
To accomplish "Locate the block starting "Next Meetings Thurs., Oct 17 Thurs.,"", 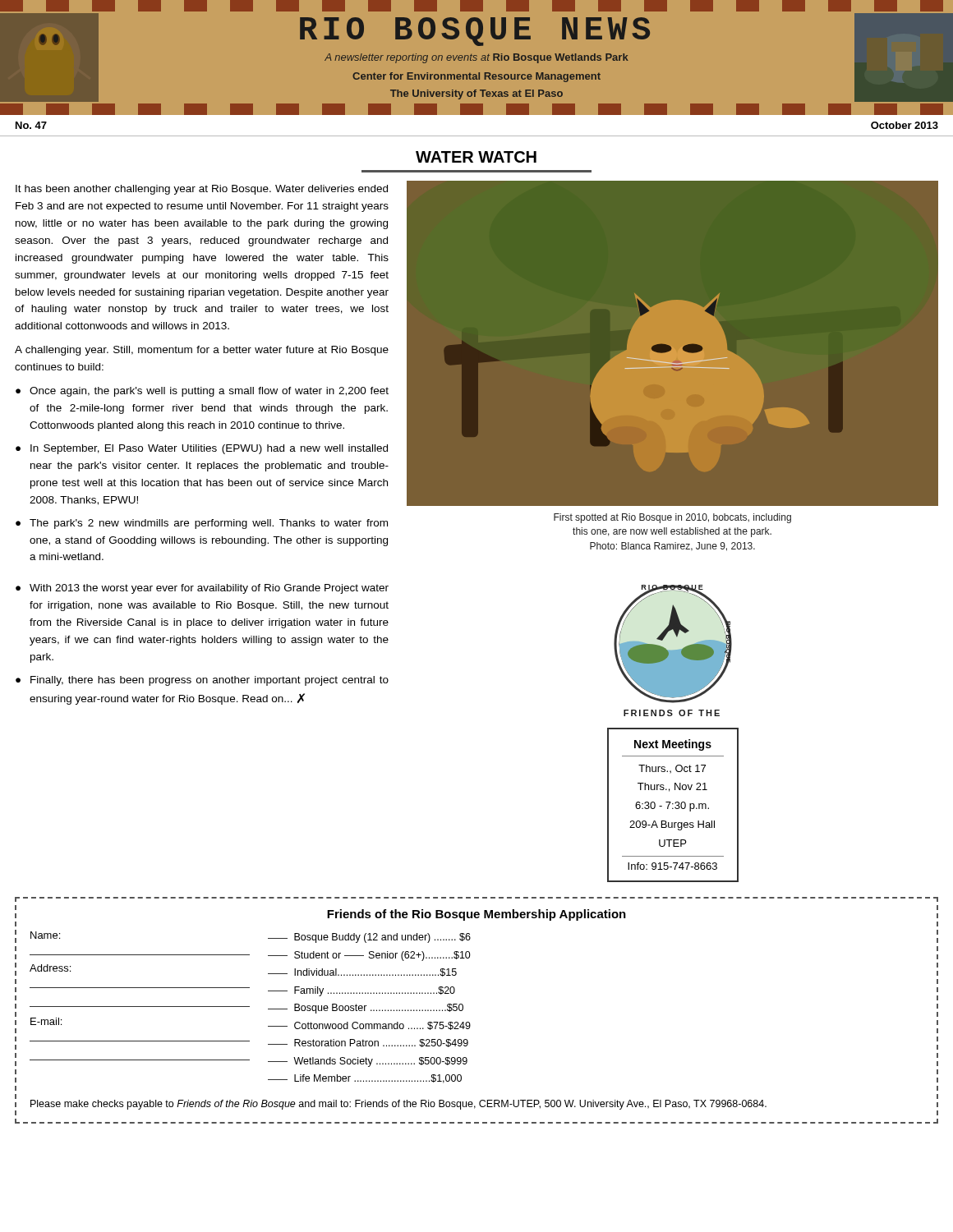I will [x=672, y=805].
